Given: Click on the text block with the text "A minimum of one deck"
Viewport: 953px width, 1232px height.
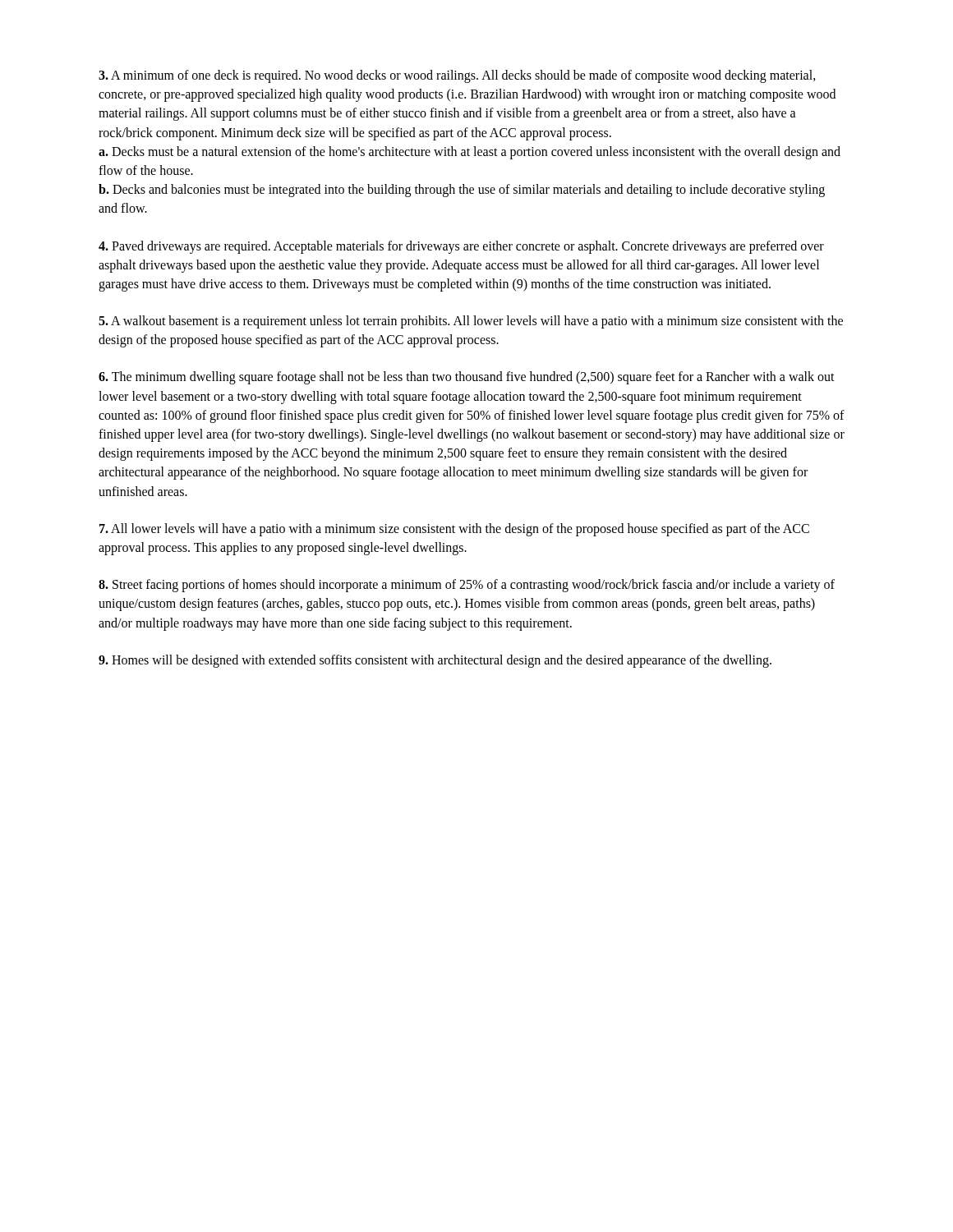Looking at the screenshot, I should [x=470, y=142].
